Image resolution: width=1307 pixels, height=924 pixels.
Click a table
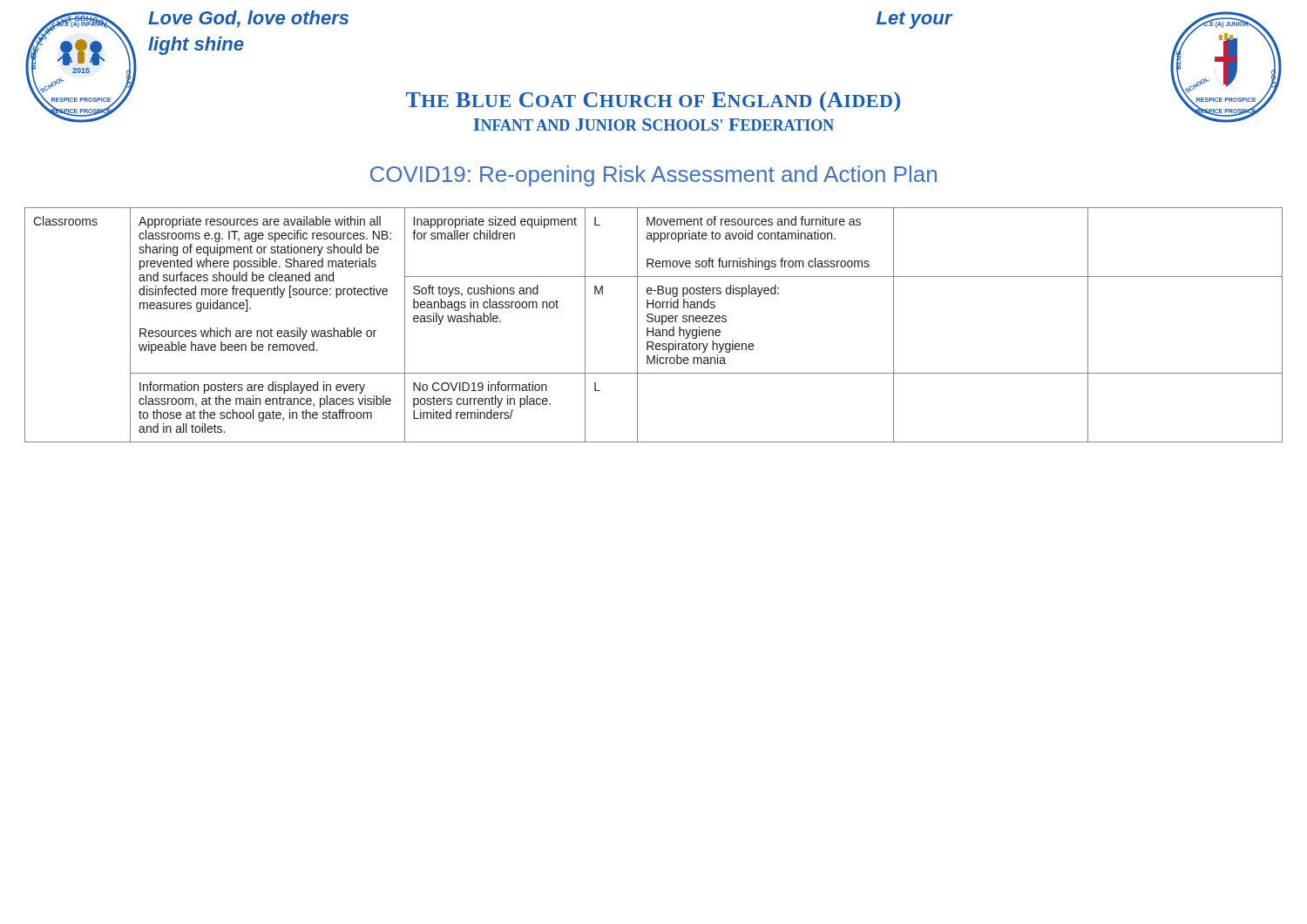[x=654, y=558]
